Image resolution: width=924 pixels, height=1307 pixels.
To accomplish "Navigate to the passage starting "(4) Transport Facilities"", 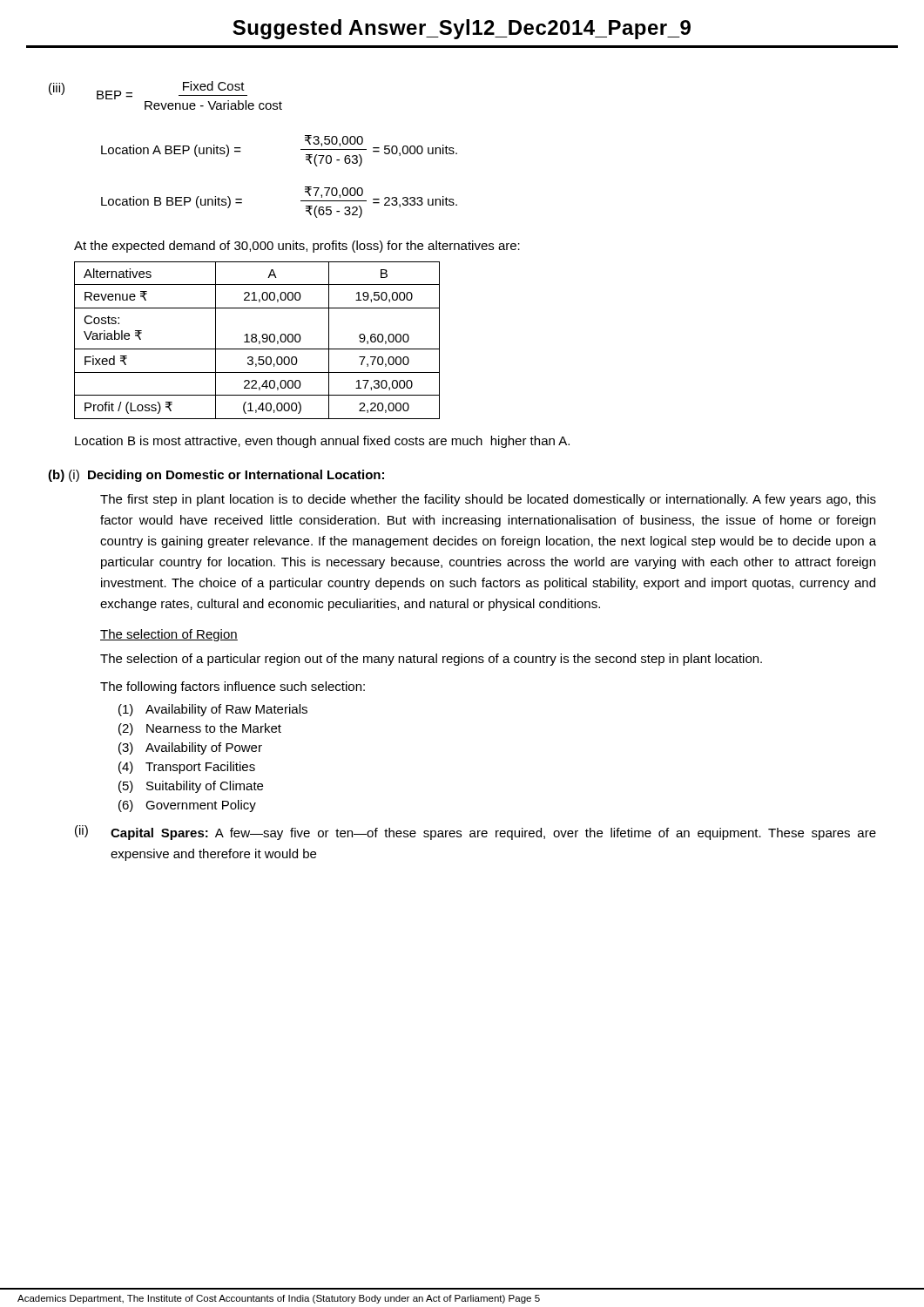I will 186,766.
